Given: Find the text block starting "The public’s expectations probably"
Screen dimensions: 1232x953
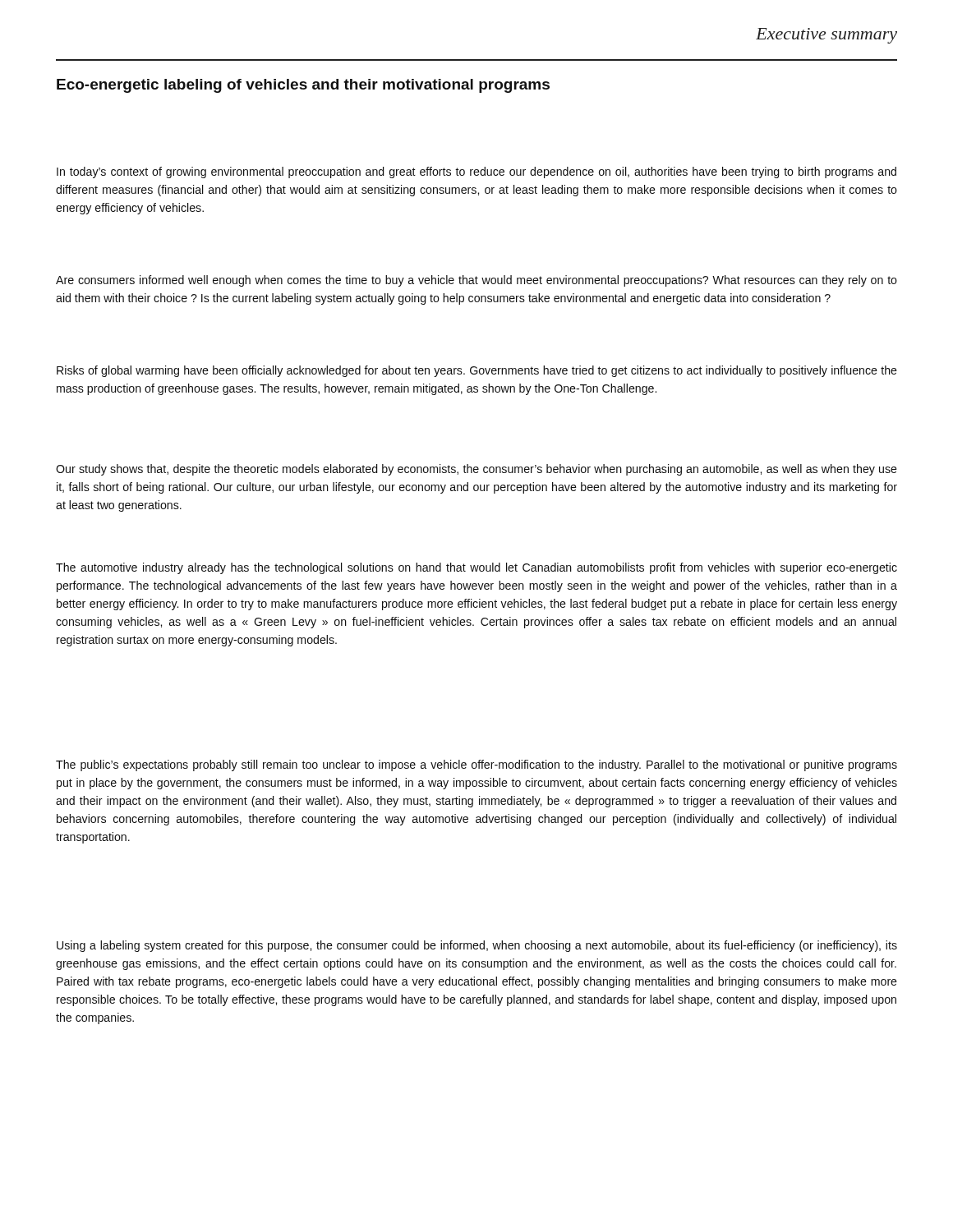Looking at the screenshot, I should 476,801.
